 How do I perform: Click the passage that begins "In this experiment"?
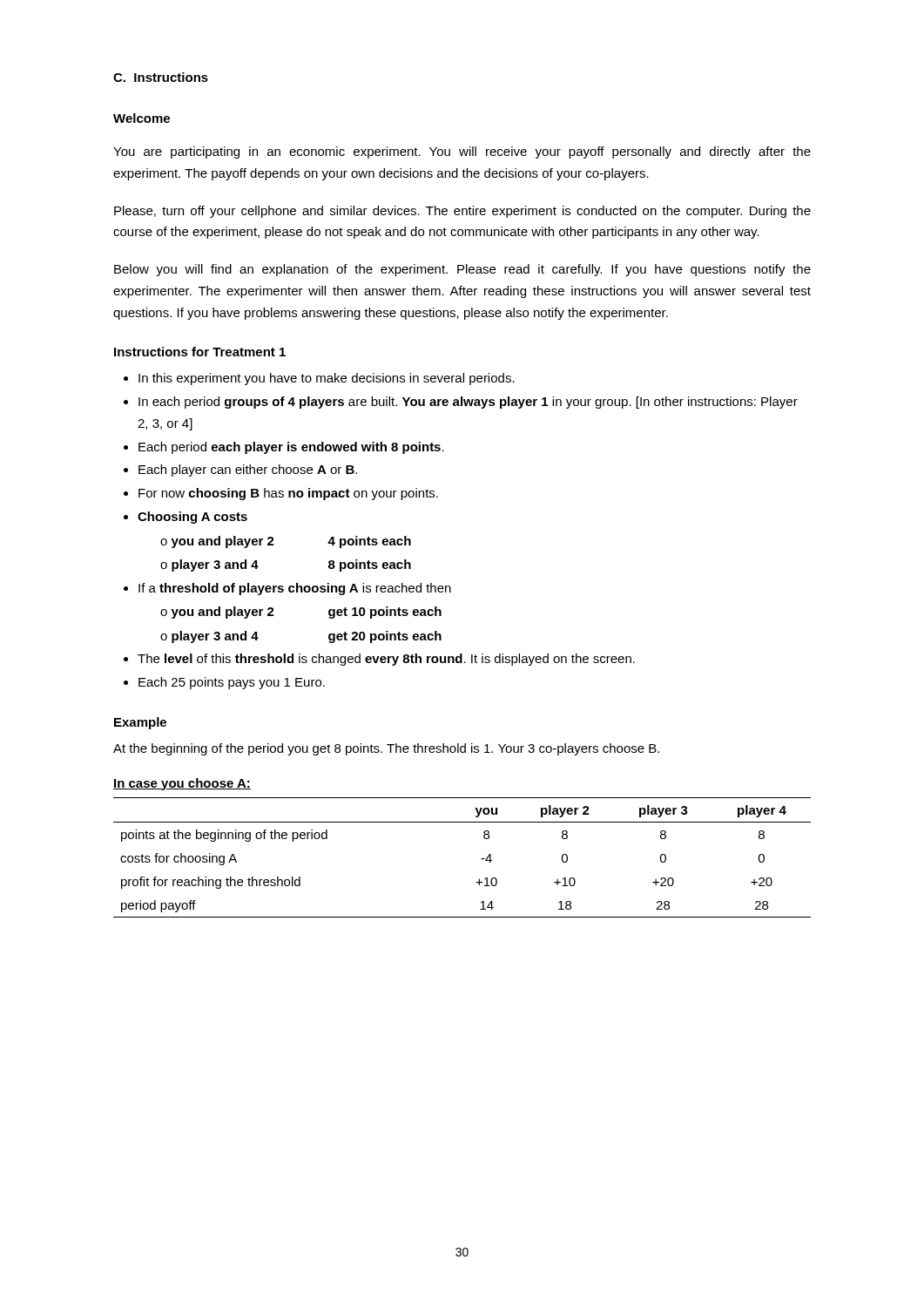click(x=326, y=378)
